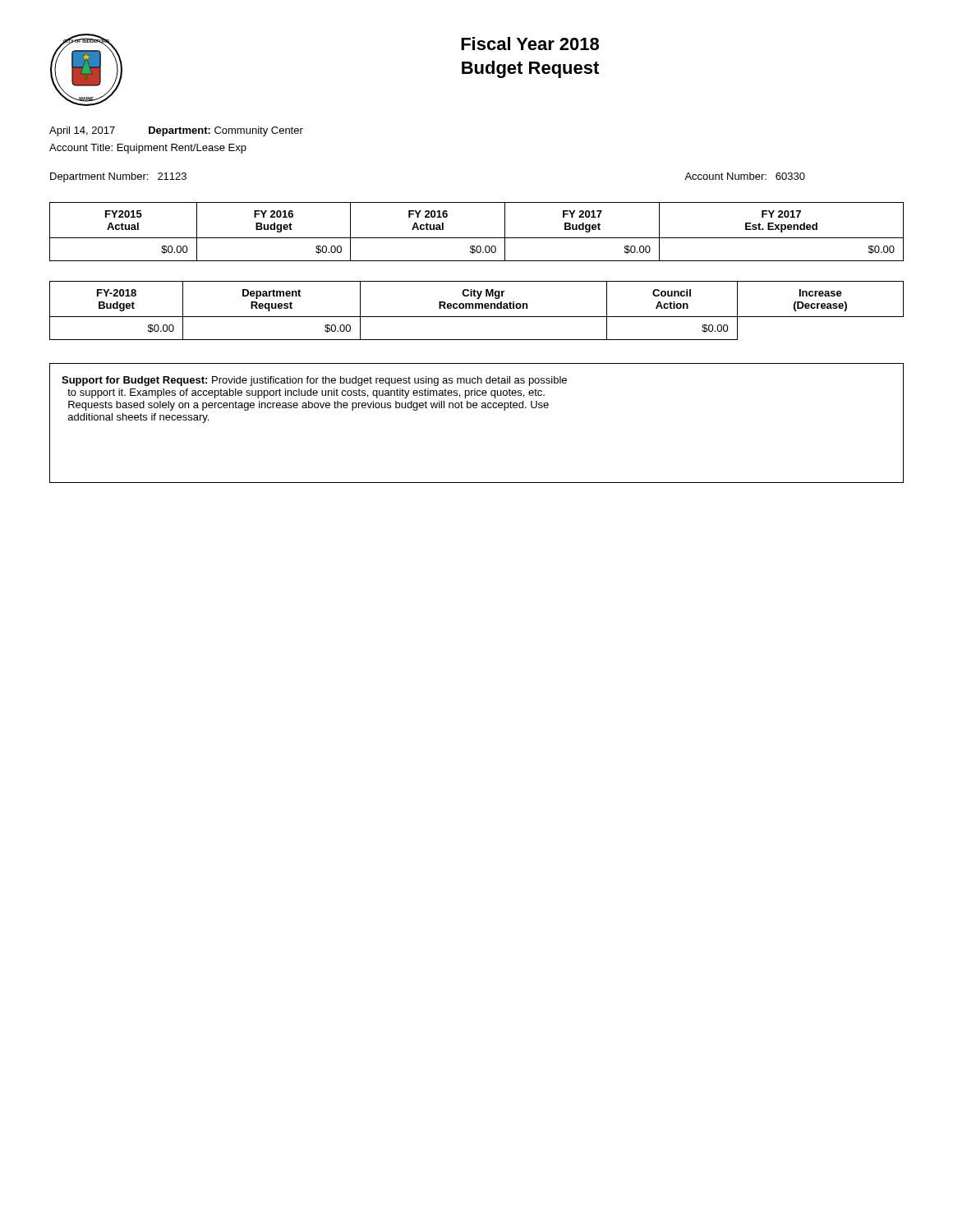Screen dimensions: 1232x953
Task: Find the block on this page that starts "April 14, 2017"
Action: pos(176,130)
